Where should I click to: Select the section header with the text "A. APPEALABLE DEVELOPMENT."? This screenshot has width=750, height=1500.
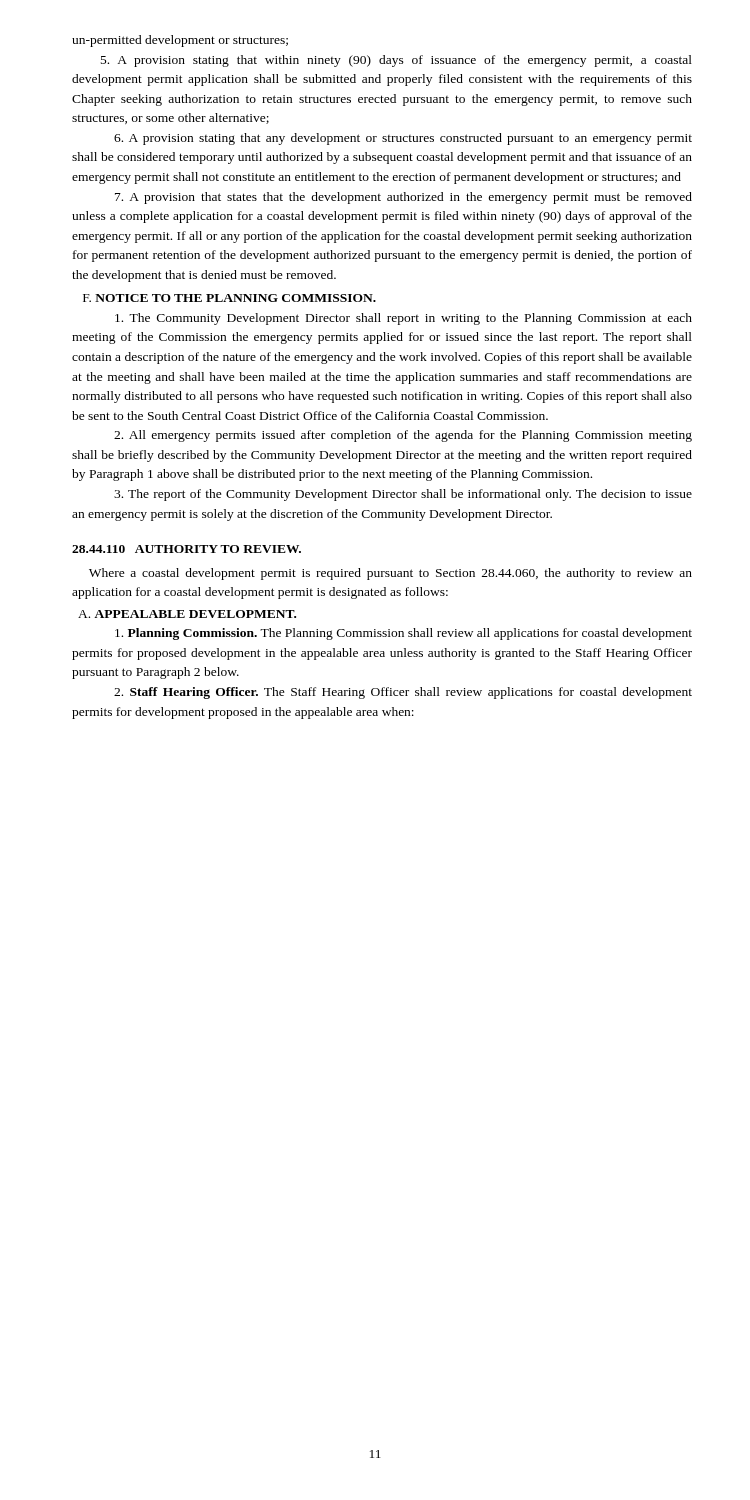pos(187,614)
